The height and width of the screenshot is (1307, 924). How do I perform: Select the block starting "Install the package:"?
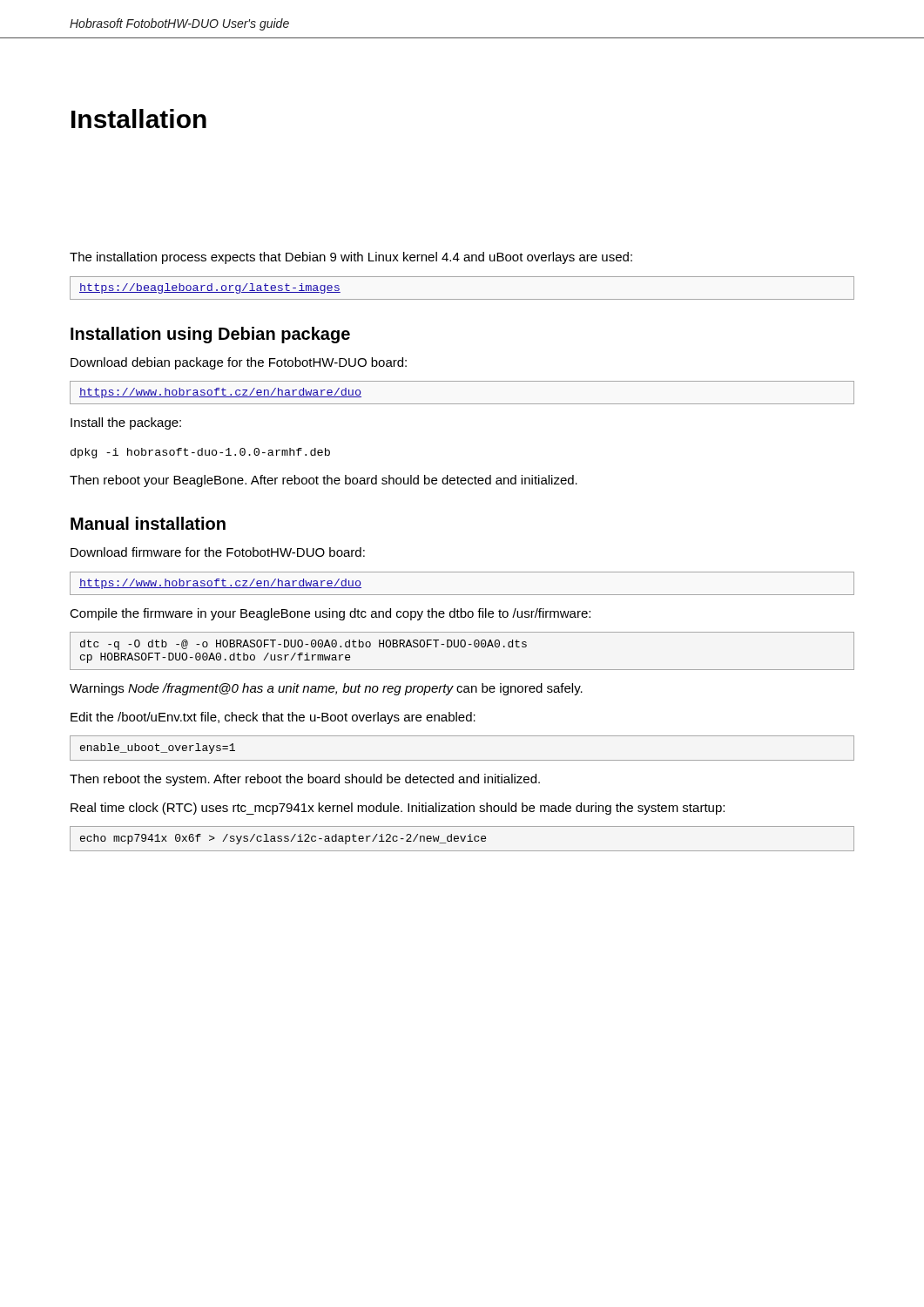coord(126,423)
